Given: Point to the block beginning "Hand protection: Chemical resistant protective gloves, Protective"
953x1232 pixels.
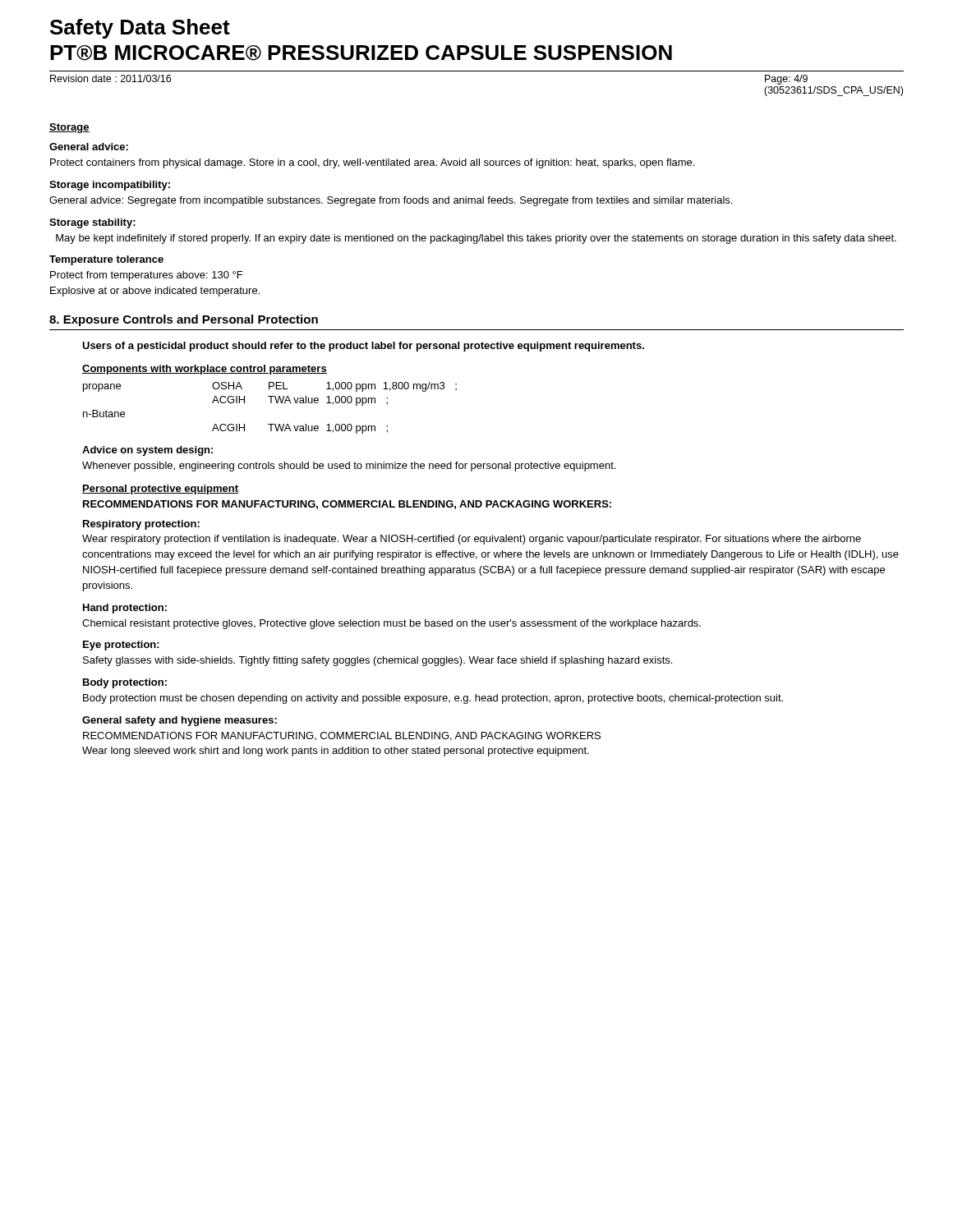Looking at the screenshot, I should [x=392, y=615].
